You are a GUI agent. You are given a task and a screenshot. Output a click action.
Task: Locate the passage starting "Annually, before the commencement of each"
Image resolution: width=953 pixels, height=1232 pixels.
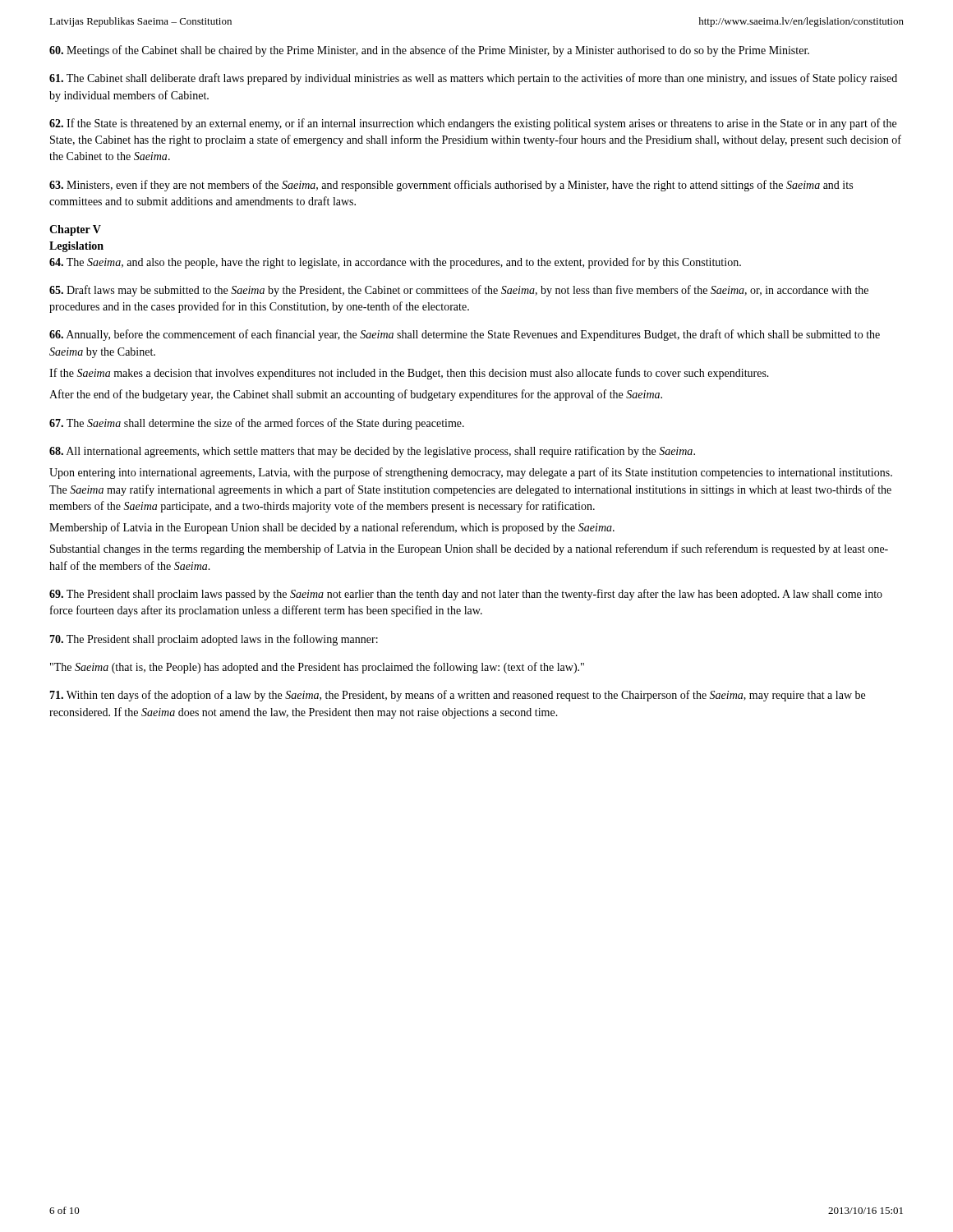476,366
